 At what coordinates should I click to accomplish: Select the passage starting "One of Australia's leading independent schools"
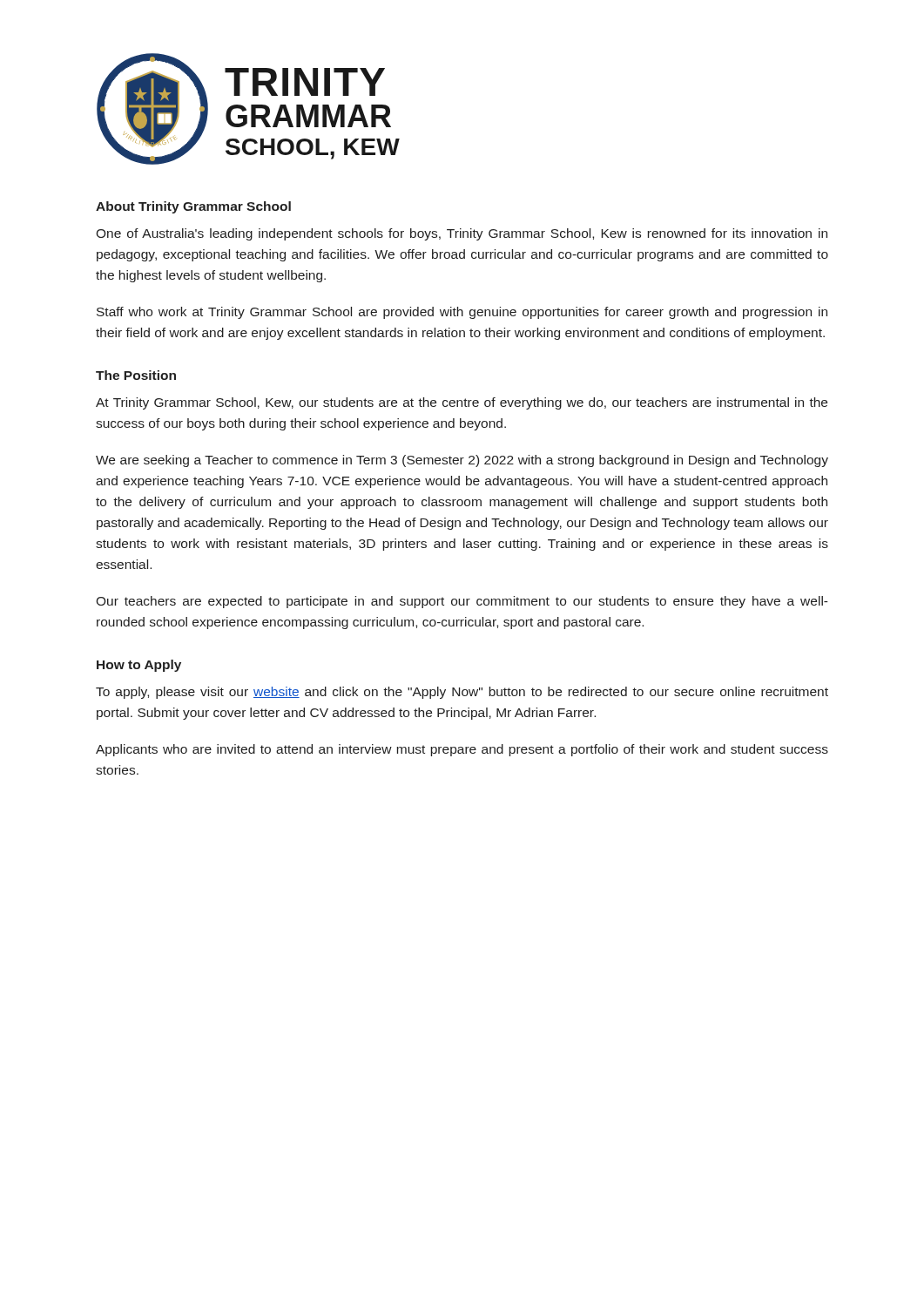tap(462, 254)
